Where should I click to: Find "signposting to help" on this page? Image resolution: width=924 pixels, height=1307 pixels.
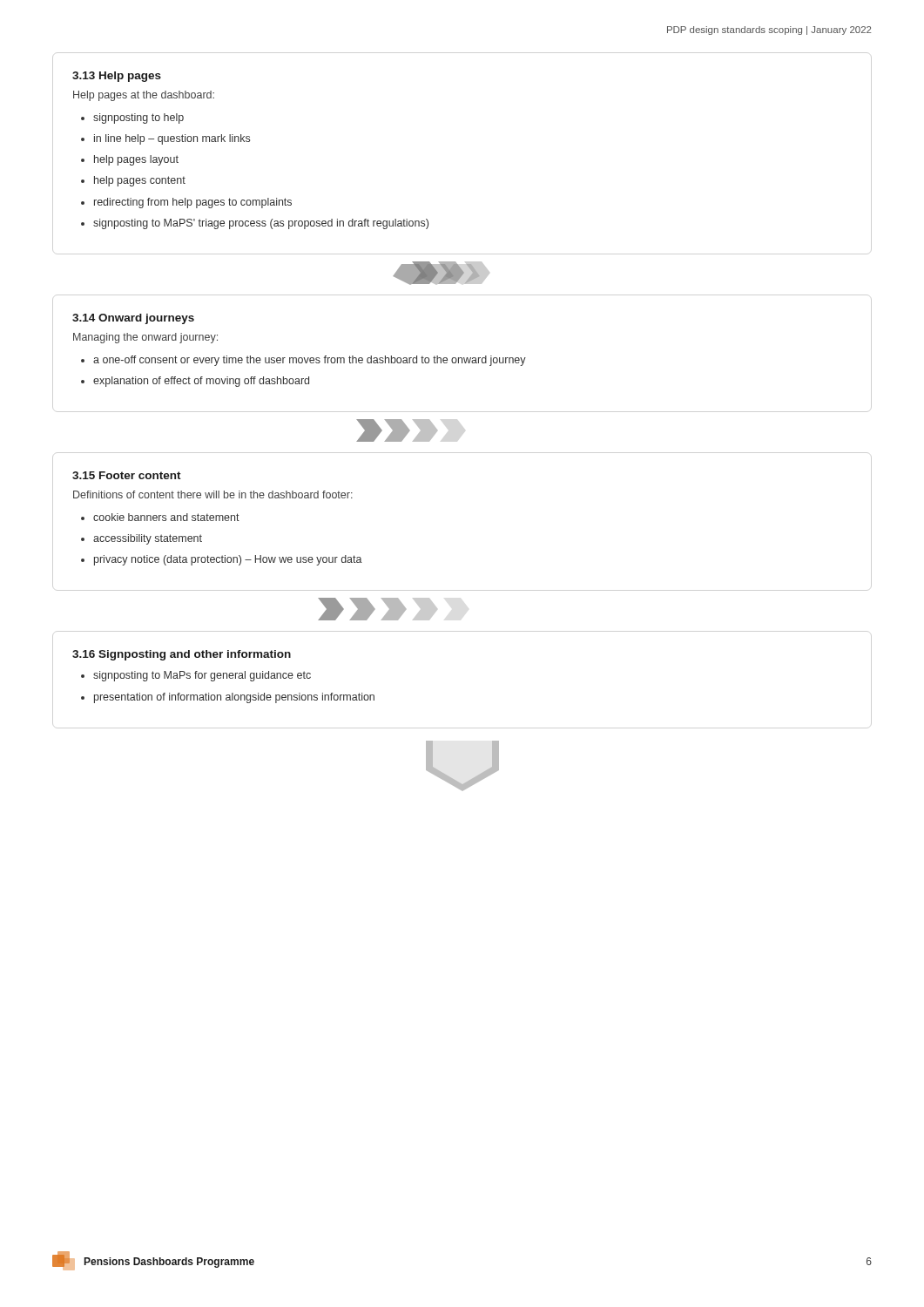click(139, 118)
